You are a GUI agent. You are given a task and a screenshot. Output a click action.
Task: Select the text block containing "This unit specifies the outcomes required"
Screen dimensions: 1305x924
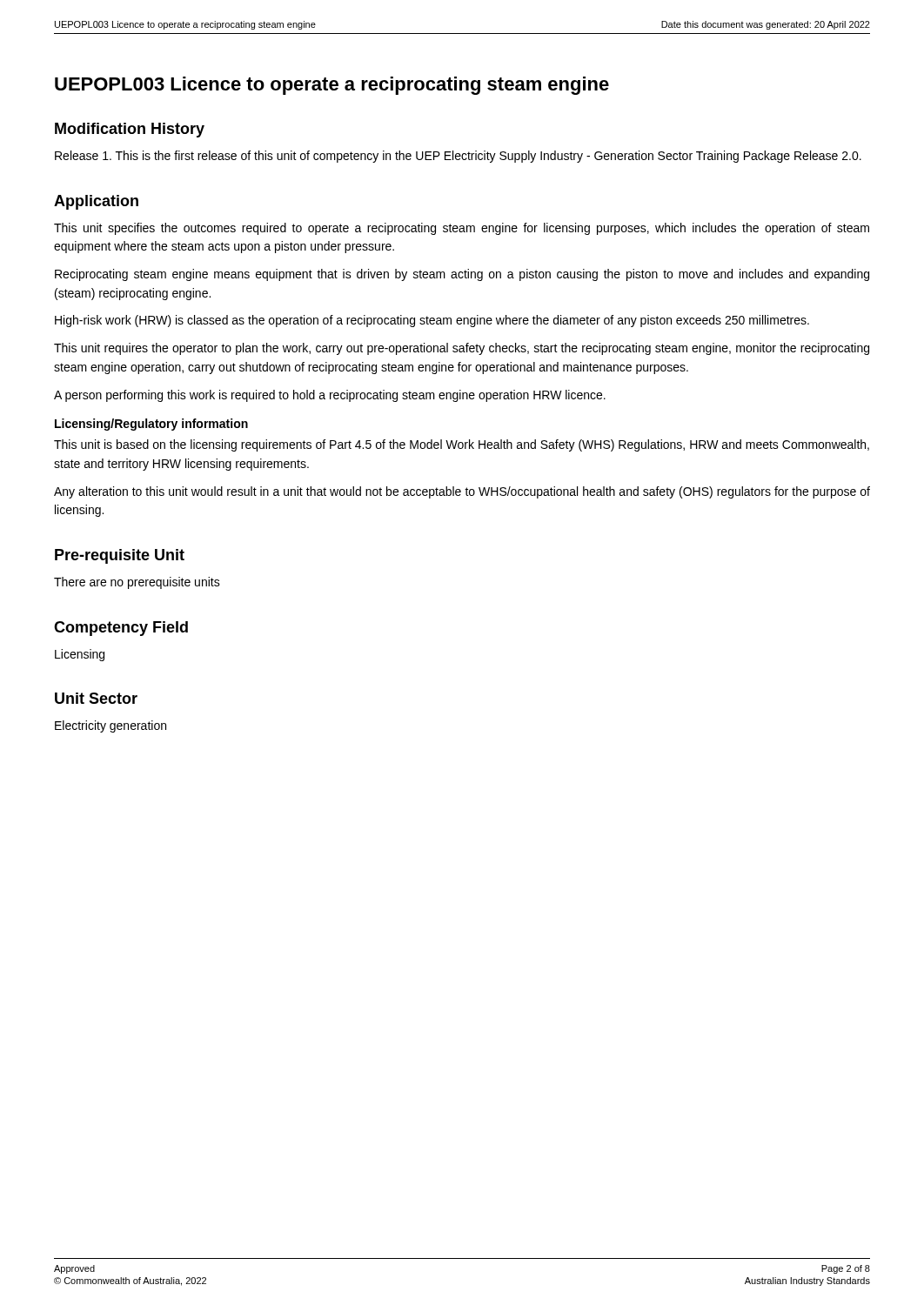(462, 237)
